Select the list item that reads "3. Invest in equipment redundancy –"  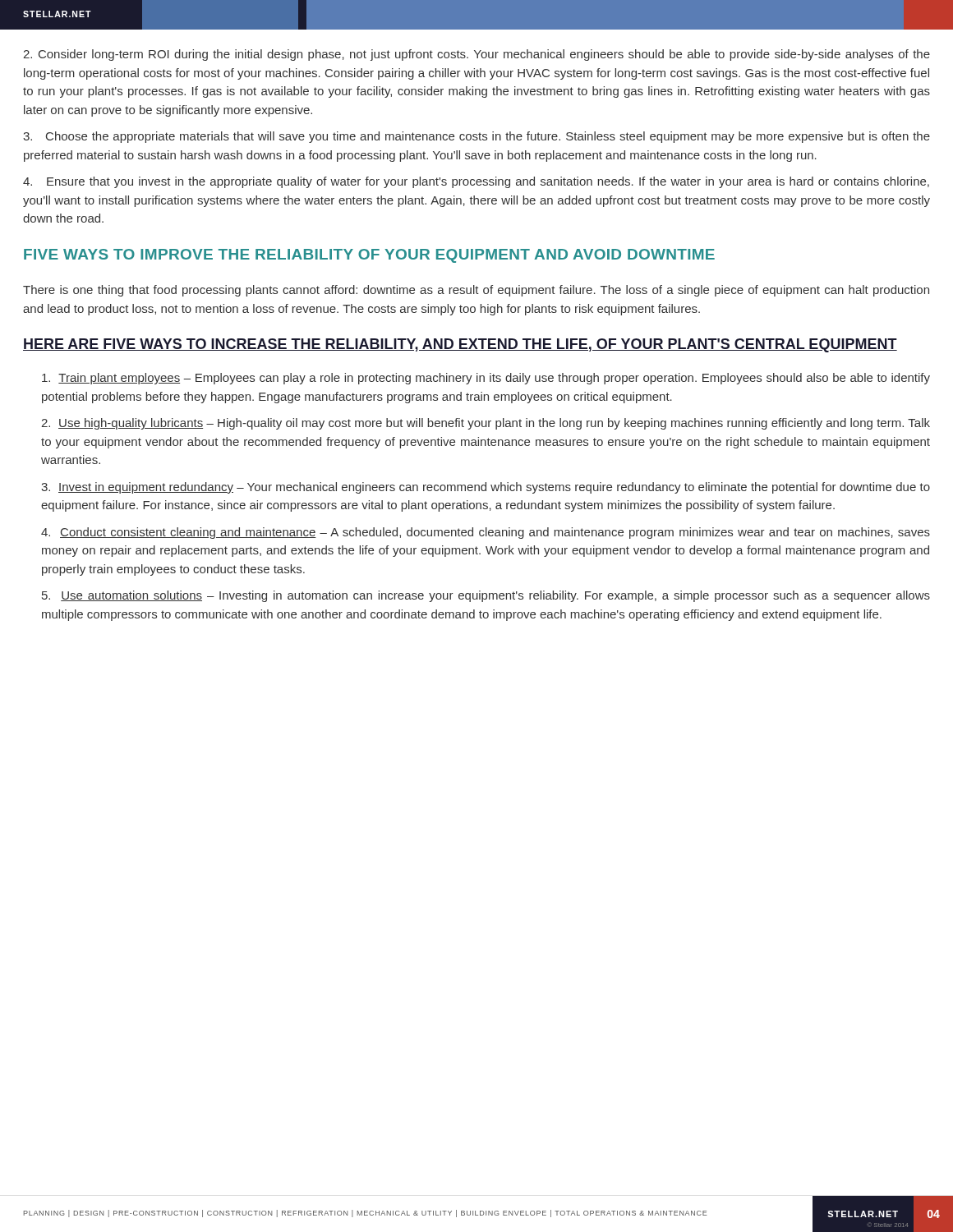click(x=486, y=496)
